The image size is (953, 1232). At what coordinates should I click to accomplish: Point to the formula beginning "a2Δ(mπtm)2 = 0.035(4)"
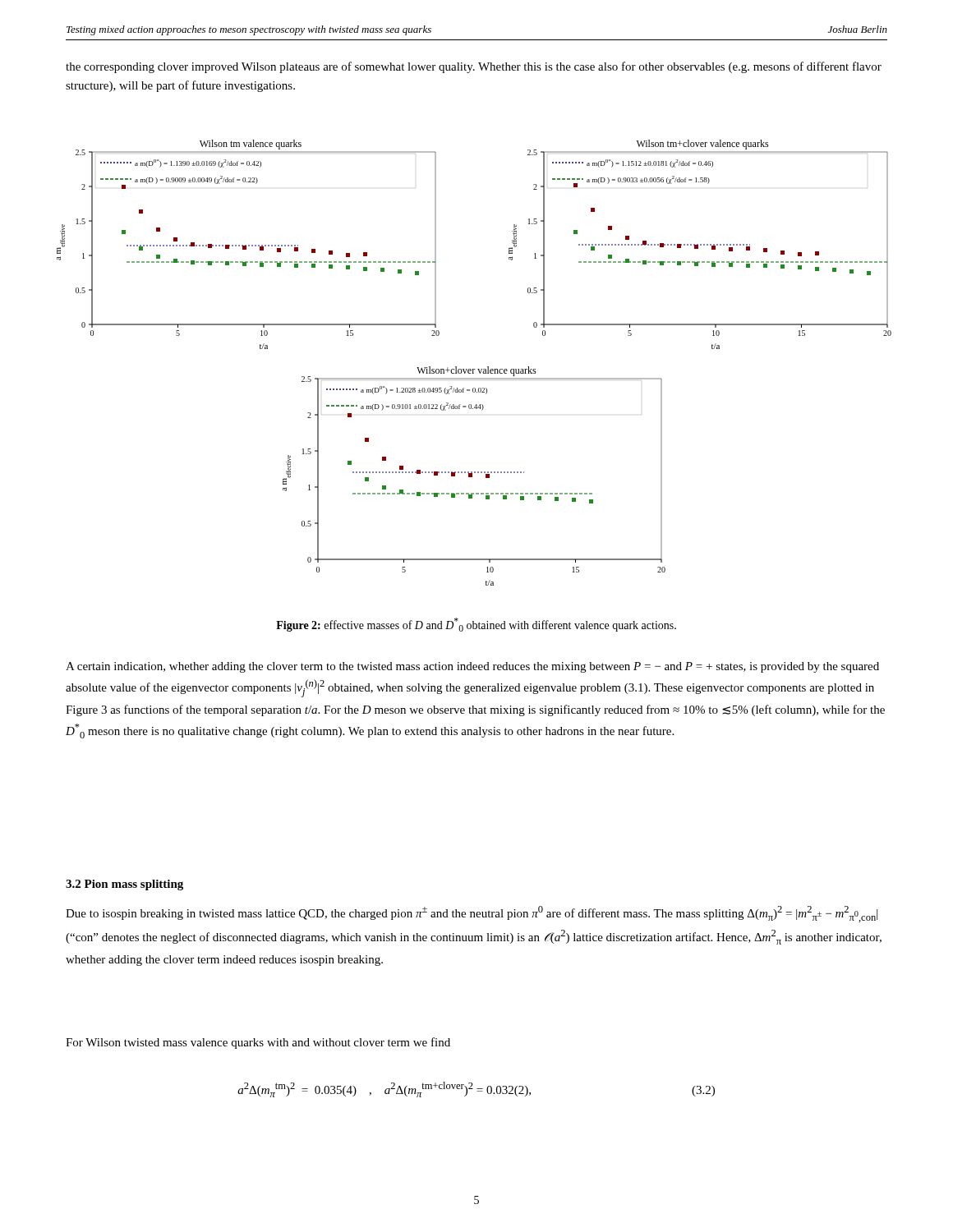point(476,1090)
